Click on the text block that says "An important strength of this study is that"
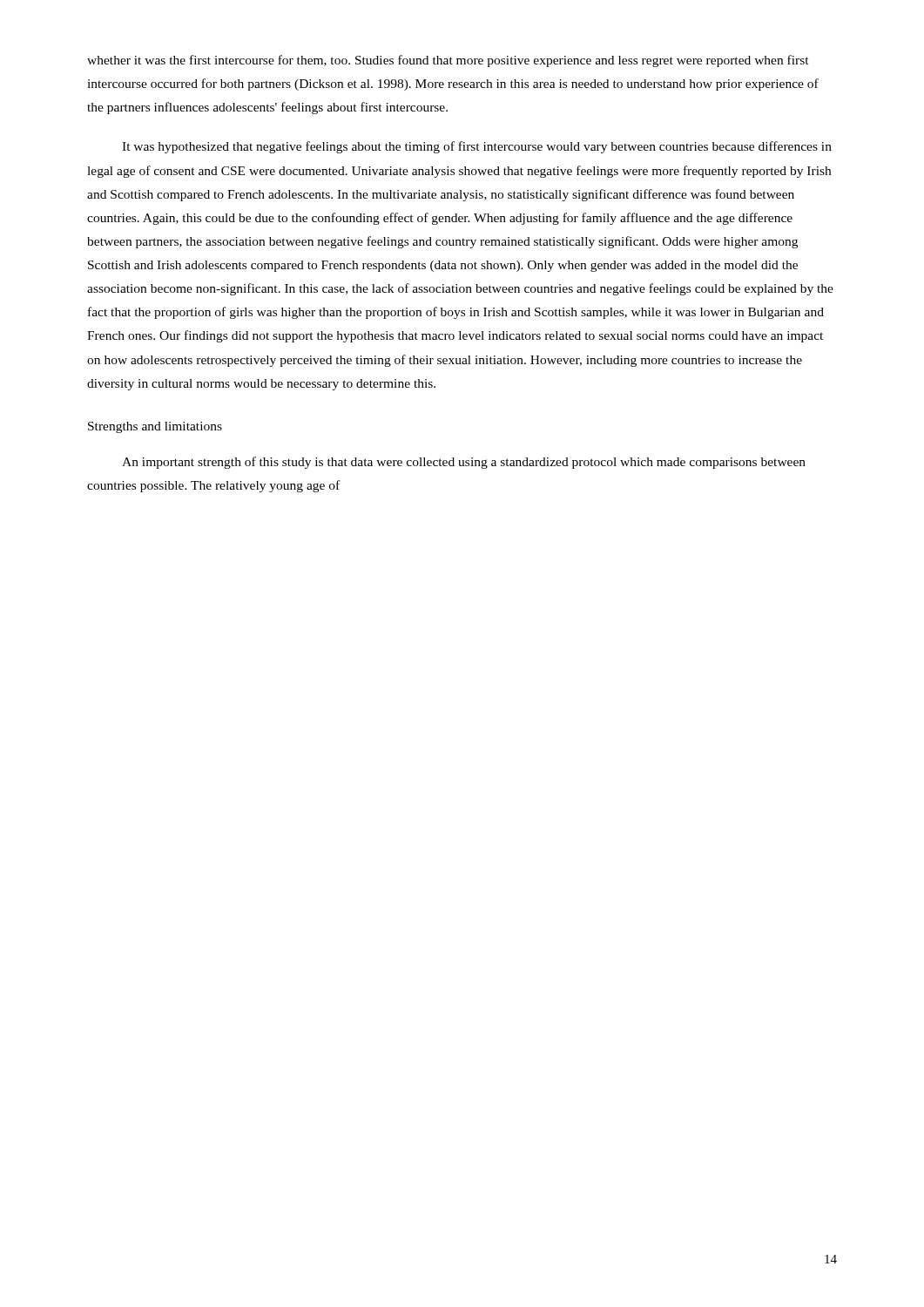Image resolution: width=924 pixels, height=1307 pixels. coord(446,473)
